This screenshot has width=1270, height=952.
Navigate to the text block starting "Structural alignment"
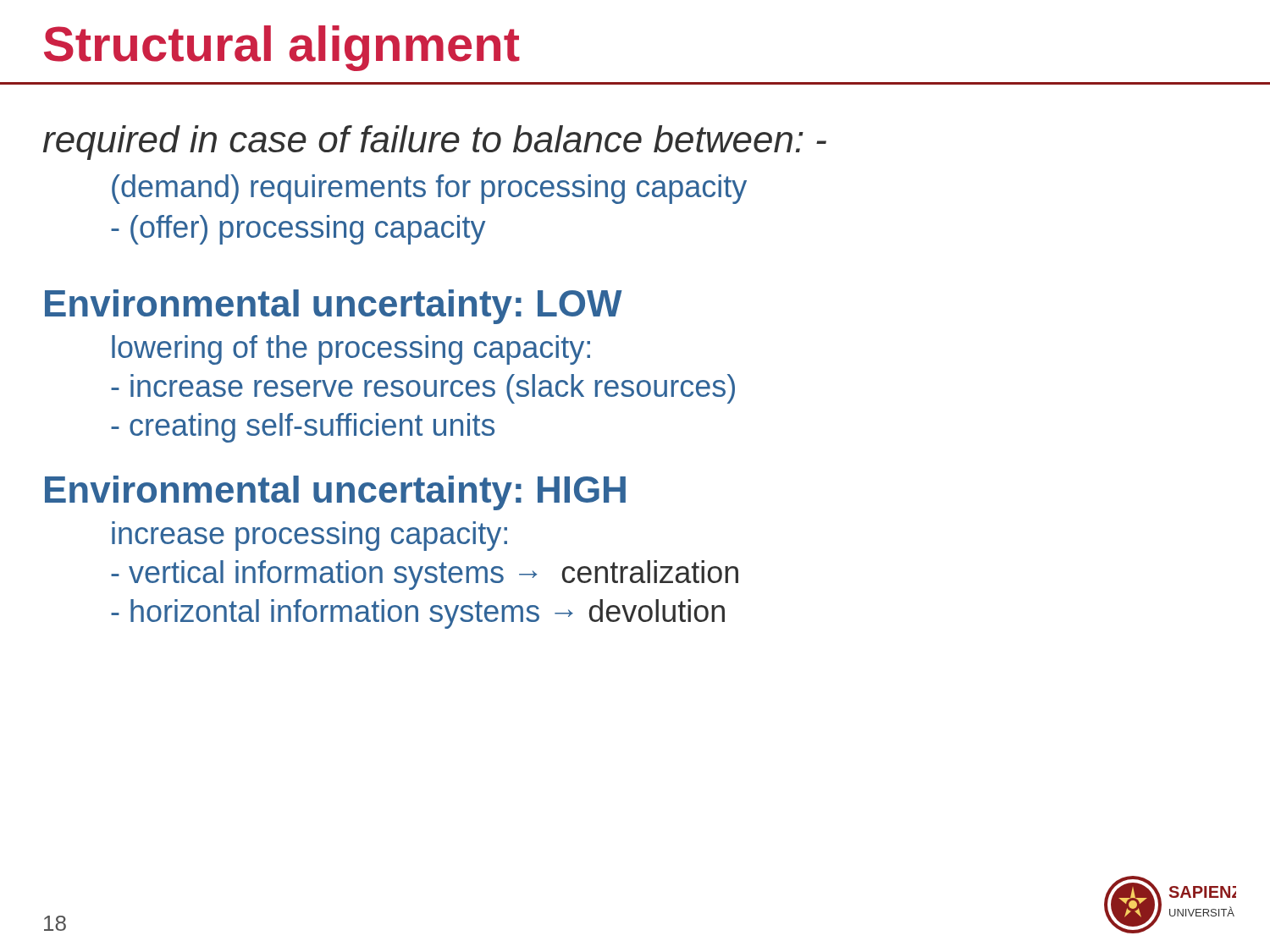tap(281, 44)
